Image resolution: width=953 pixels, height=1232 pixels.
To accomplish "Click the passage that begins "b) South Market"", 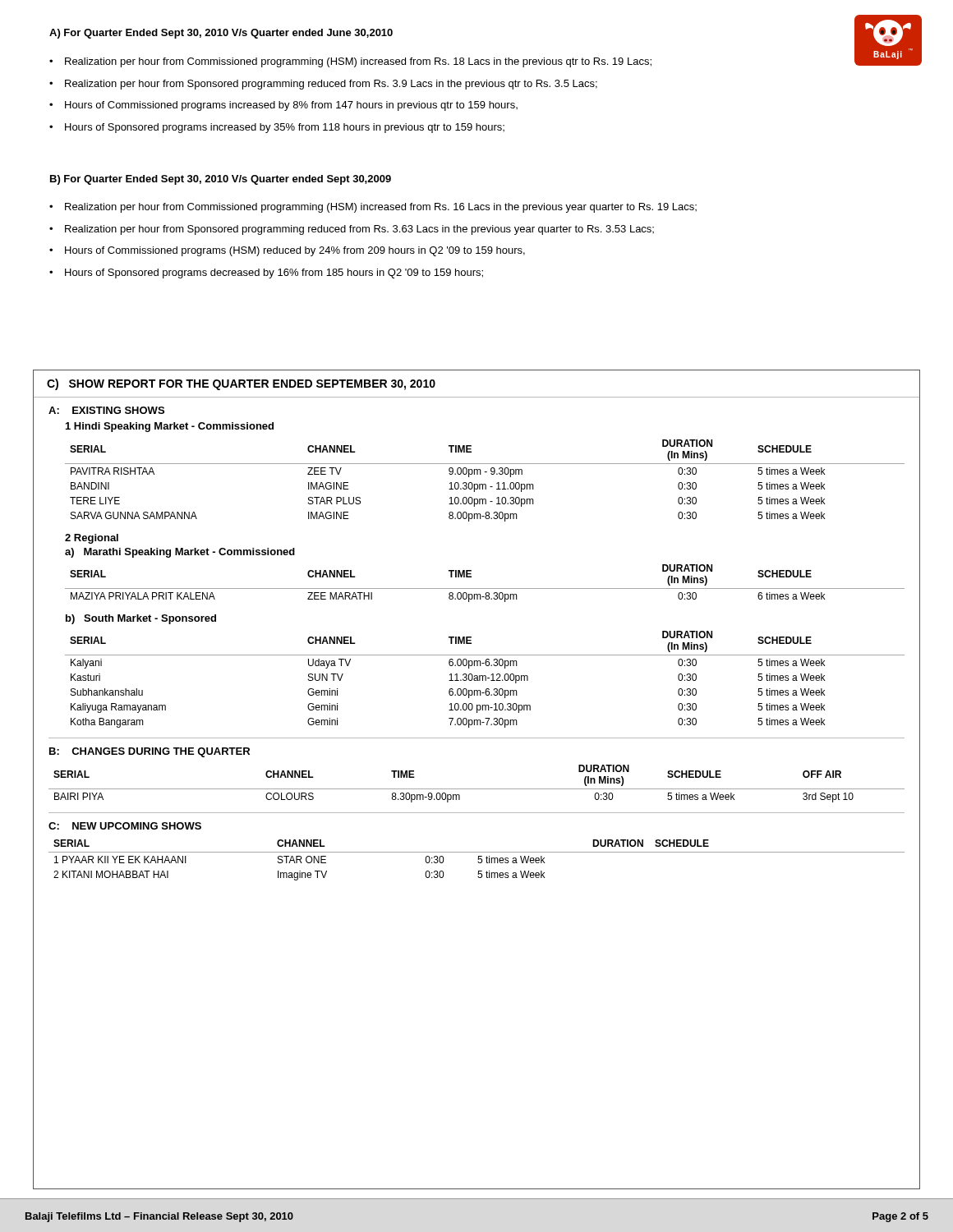I will pos(141,618).
